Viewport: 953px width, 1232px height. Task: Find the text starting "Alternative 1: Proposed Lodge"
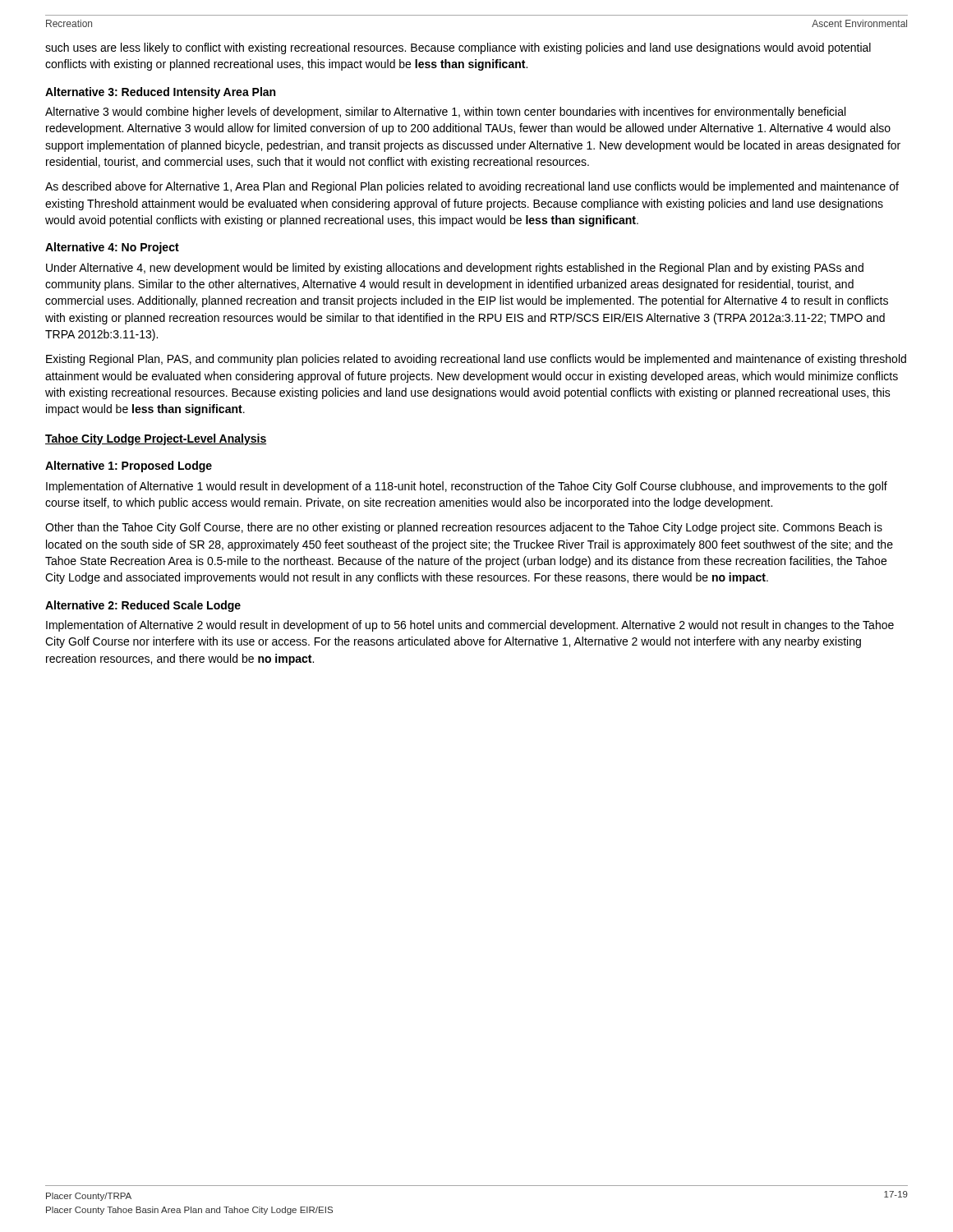click(x=129, y=467)
